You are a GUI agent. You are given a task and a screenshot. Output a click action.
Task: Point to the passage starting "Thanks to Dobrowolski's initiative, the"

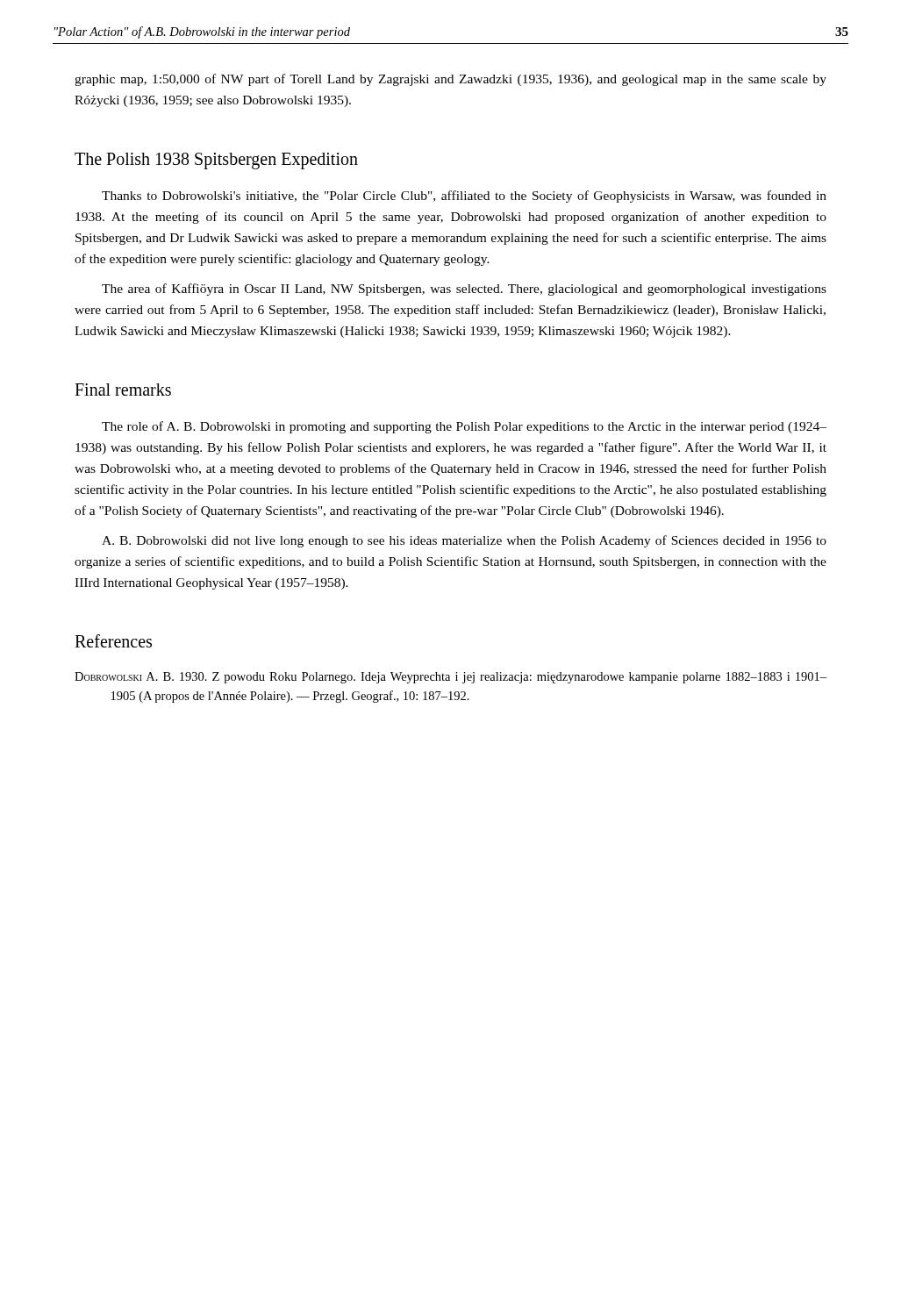[x=450, y=227]
